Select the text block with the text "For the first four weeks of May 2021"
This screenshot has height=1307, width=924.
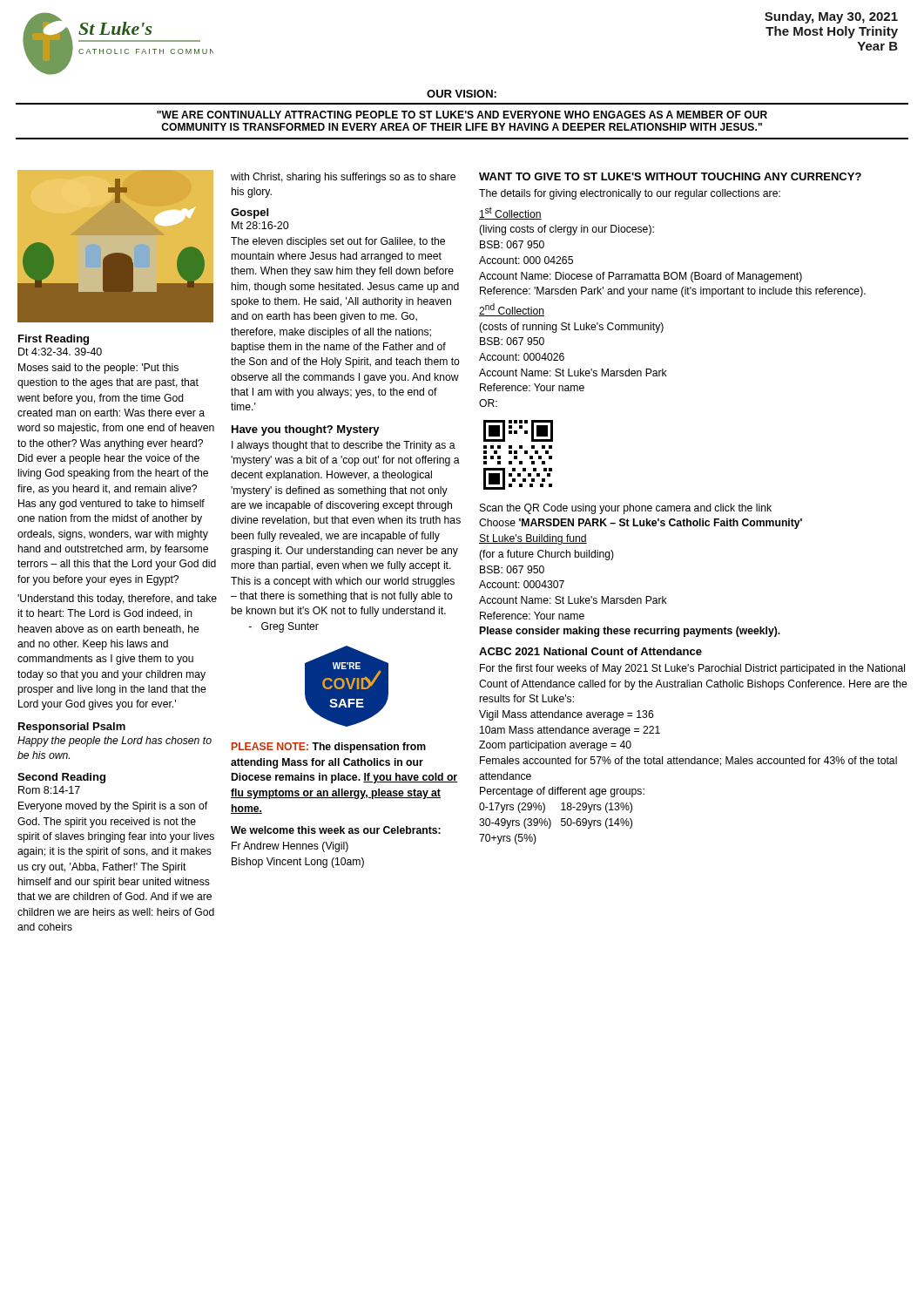tap(693, 753)
